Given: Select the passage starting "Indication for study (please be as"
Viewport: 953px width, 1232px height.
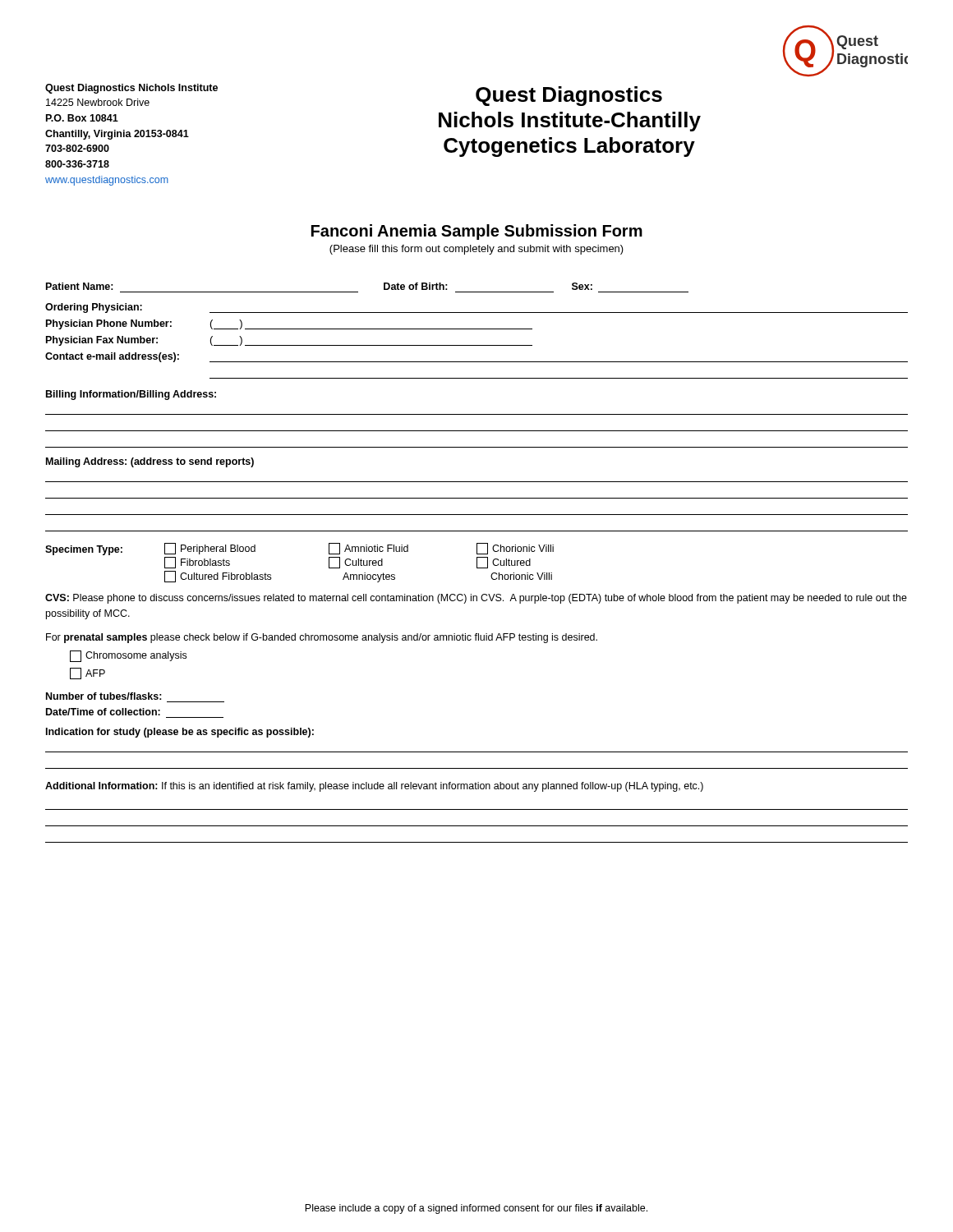Looking at the screenshot, I should pyautogui.click(x=476, y=747).
